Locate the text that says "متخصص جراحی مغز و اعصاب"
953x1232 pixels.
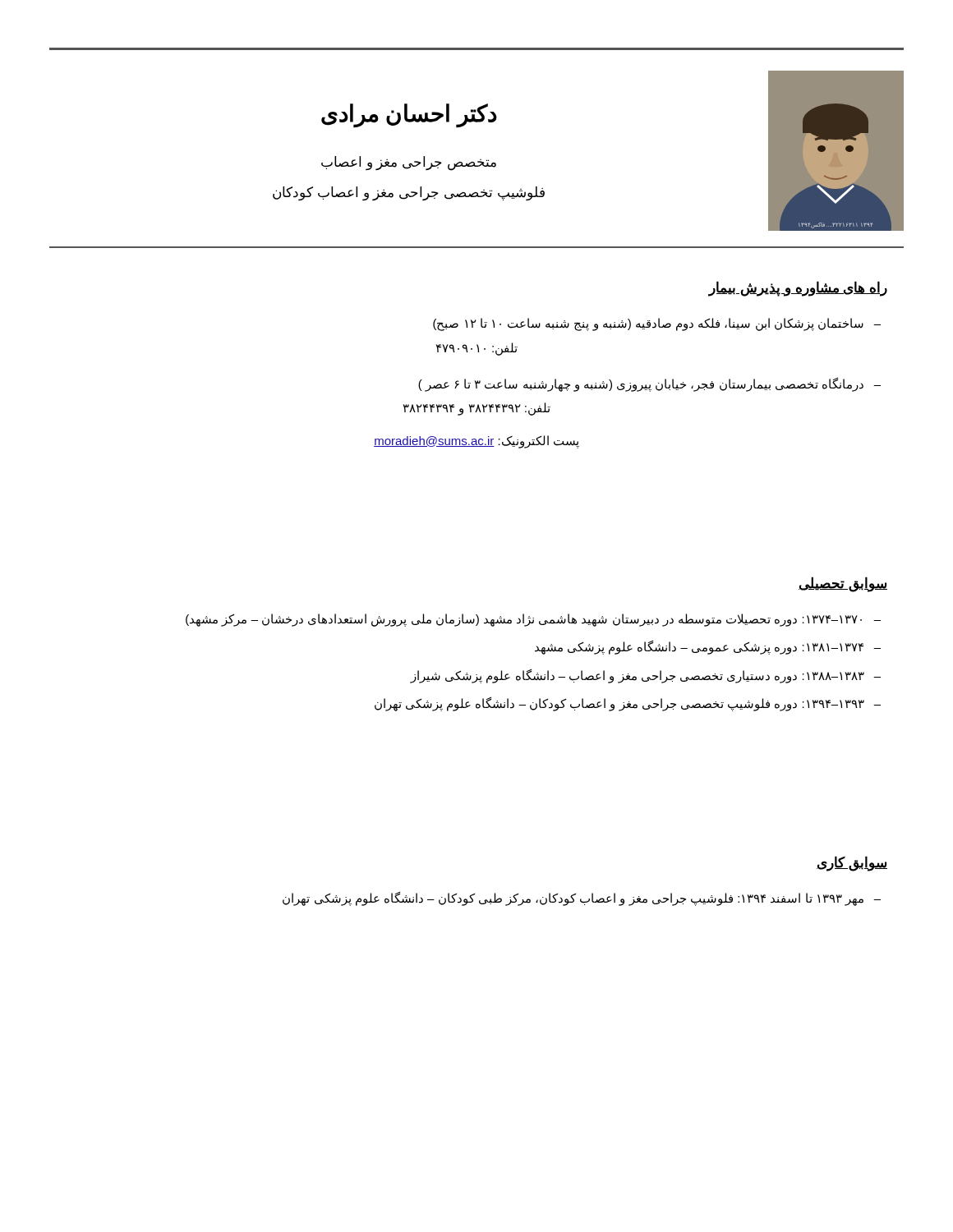tap(409, 162)
